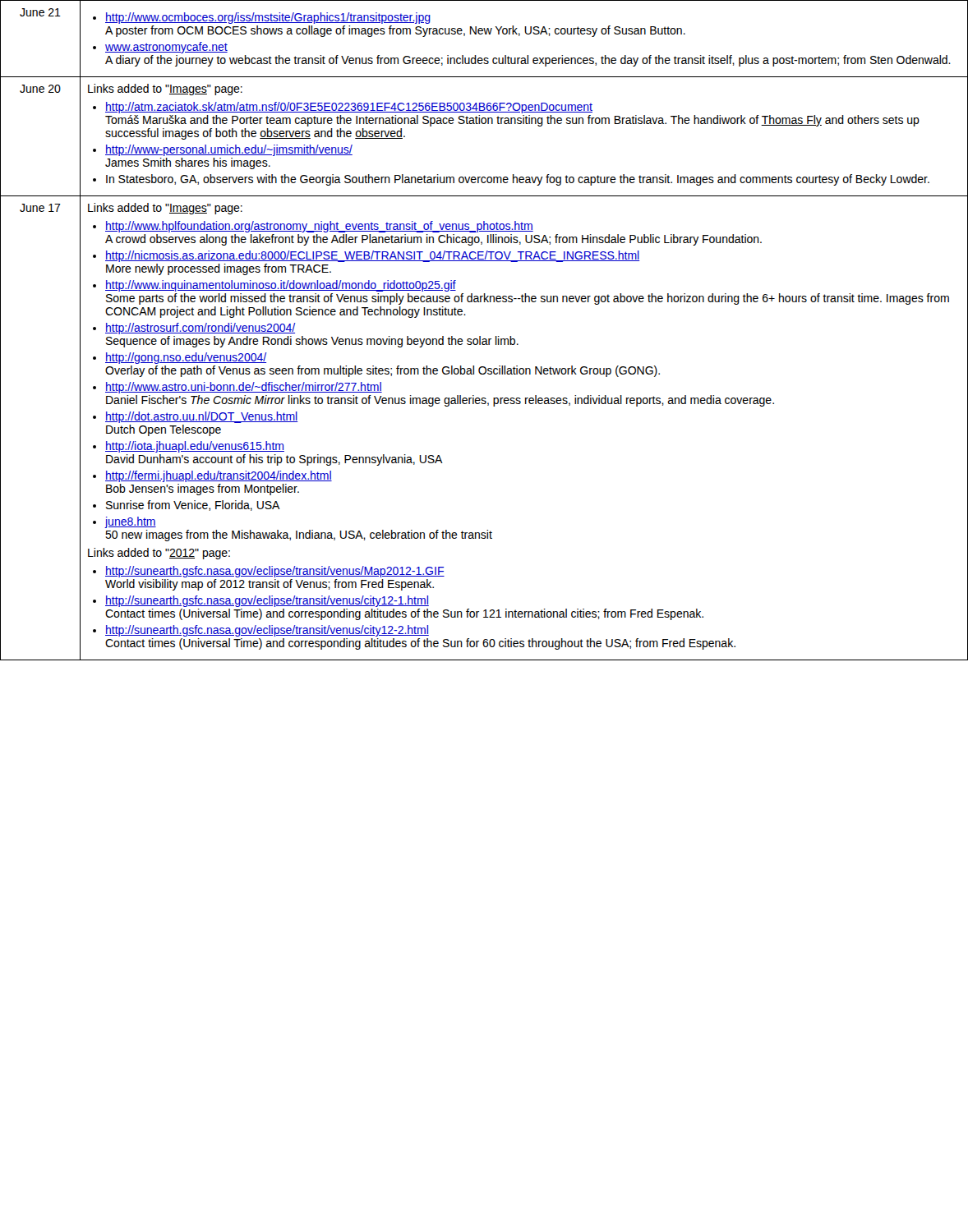Viewport: 968px width, 1232px height.
Task: Locate the table with the text "June 21"
Action: (484, 330)
